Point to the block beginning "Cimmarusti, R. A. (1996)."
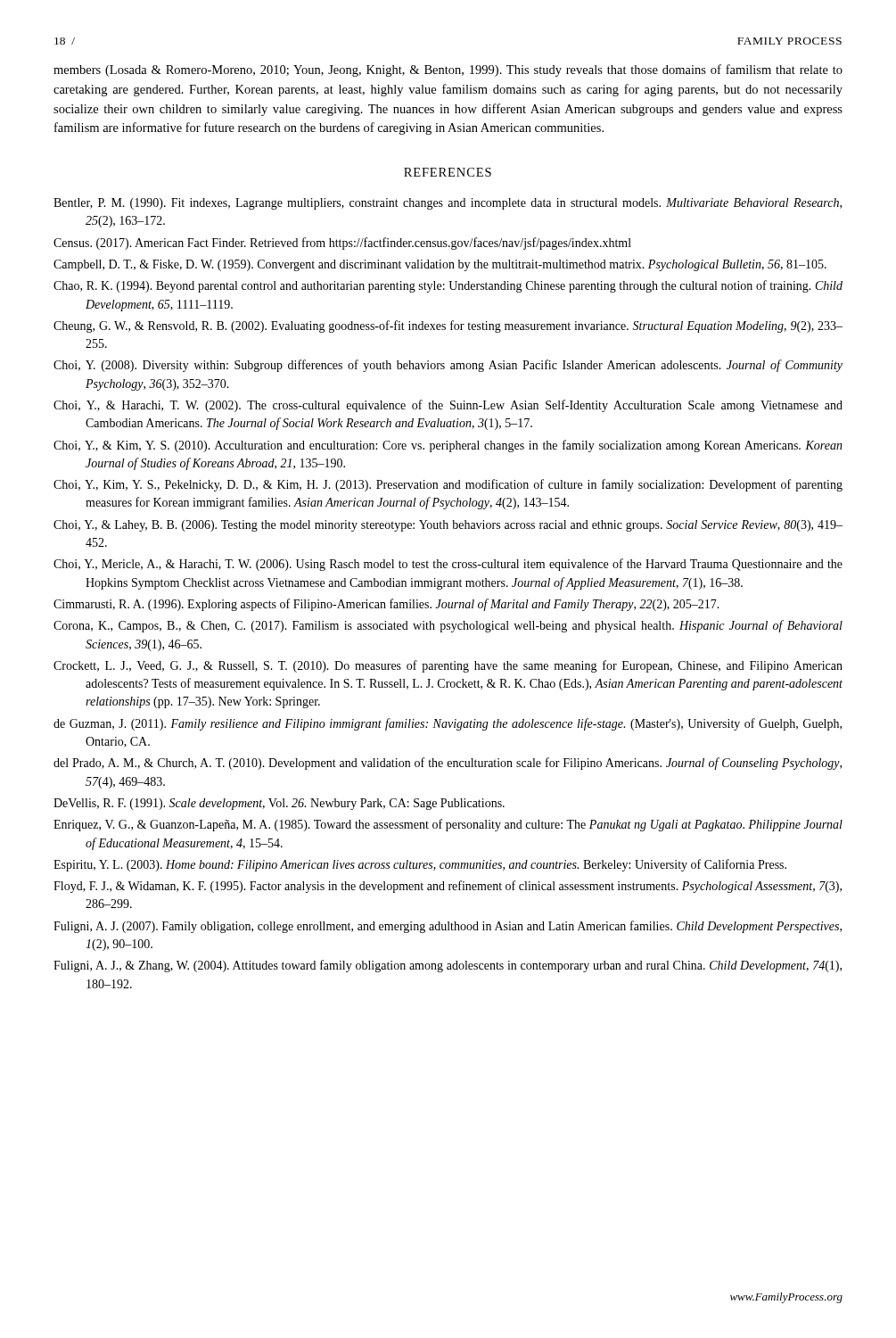This screenshot has width=896, height=1338. tap(387, 604)
